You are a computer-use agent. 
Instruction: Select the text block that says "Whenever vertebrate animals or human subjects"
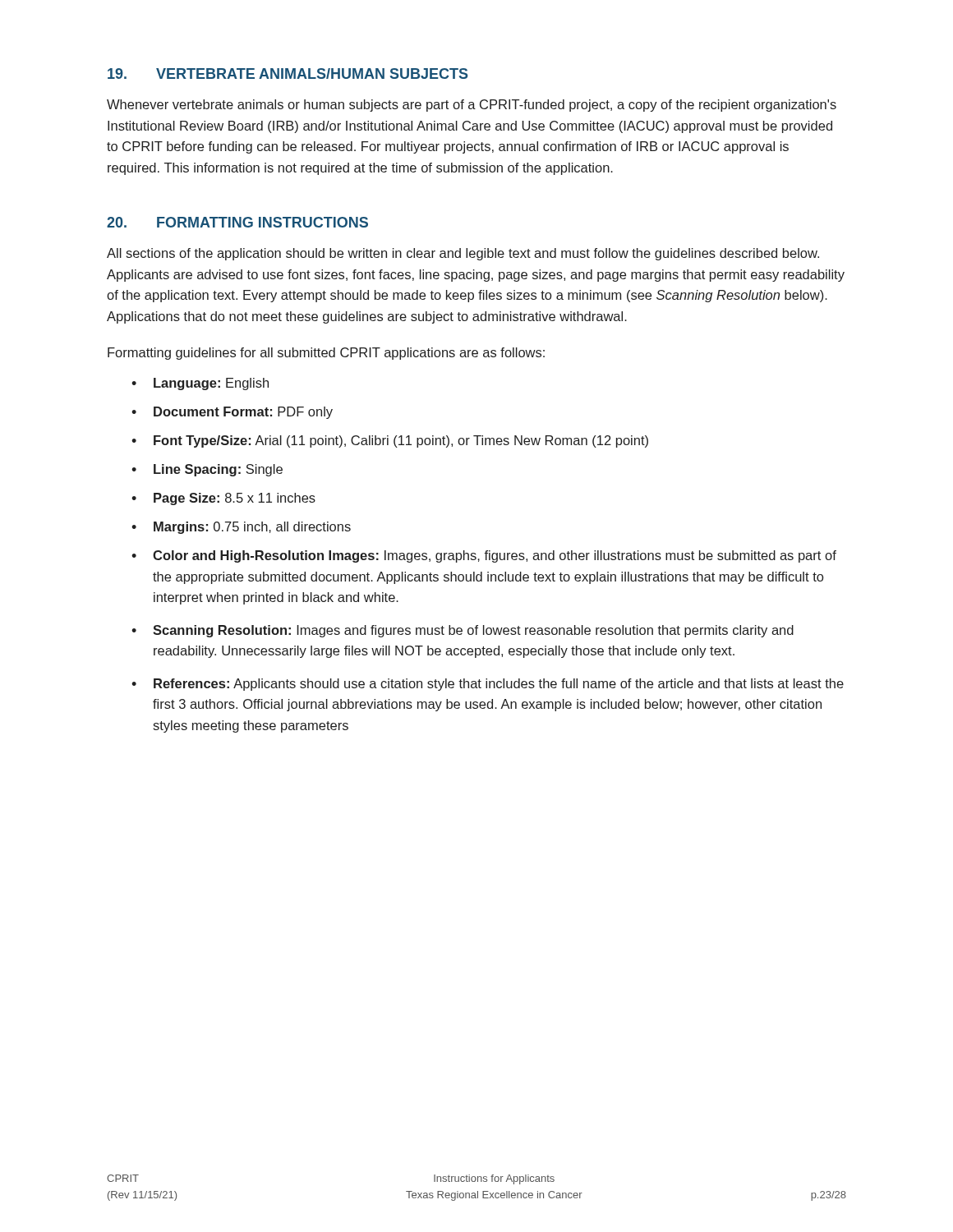472,136
